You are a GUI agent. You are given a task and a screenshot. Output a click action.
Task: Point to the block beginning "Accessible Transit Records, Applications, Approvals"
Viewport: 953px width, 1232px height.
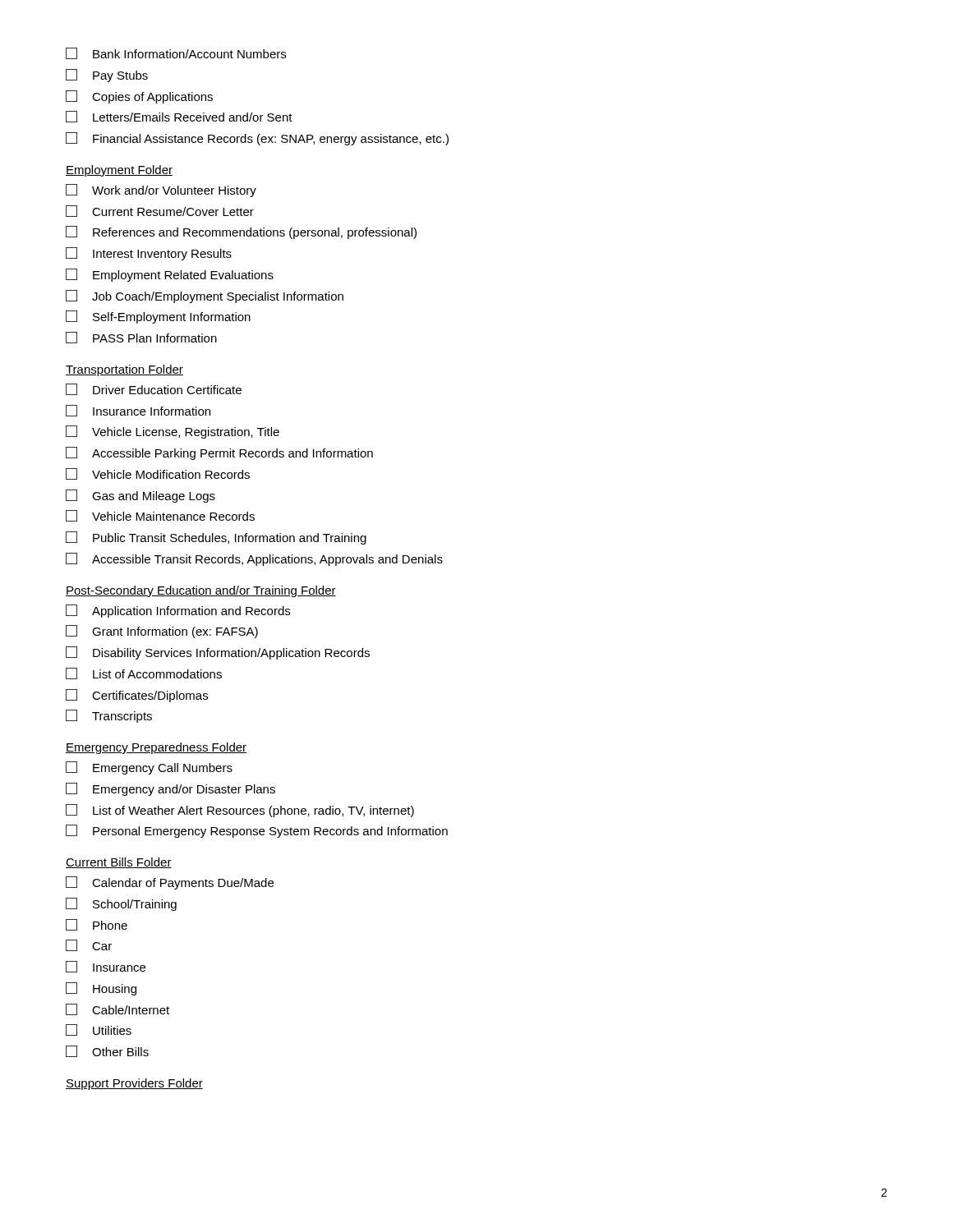(x=254, y=559)
